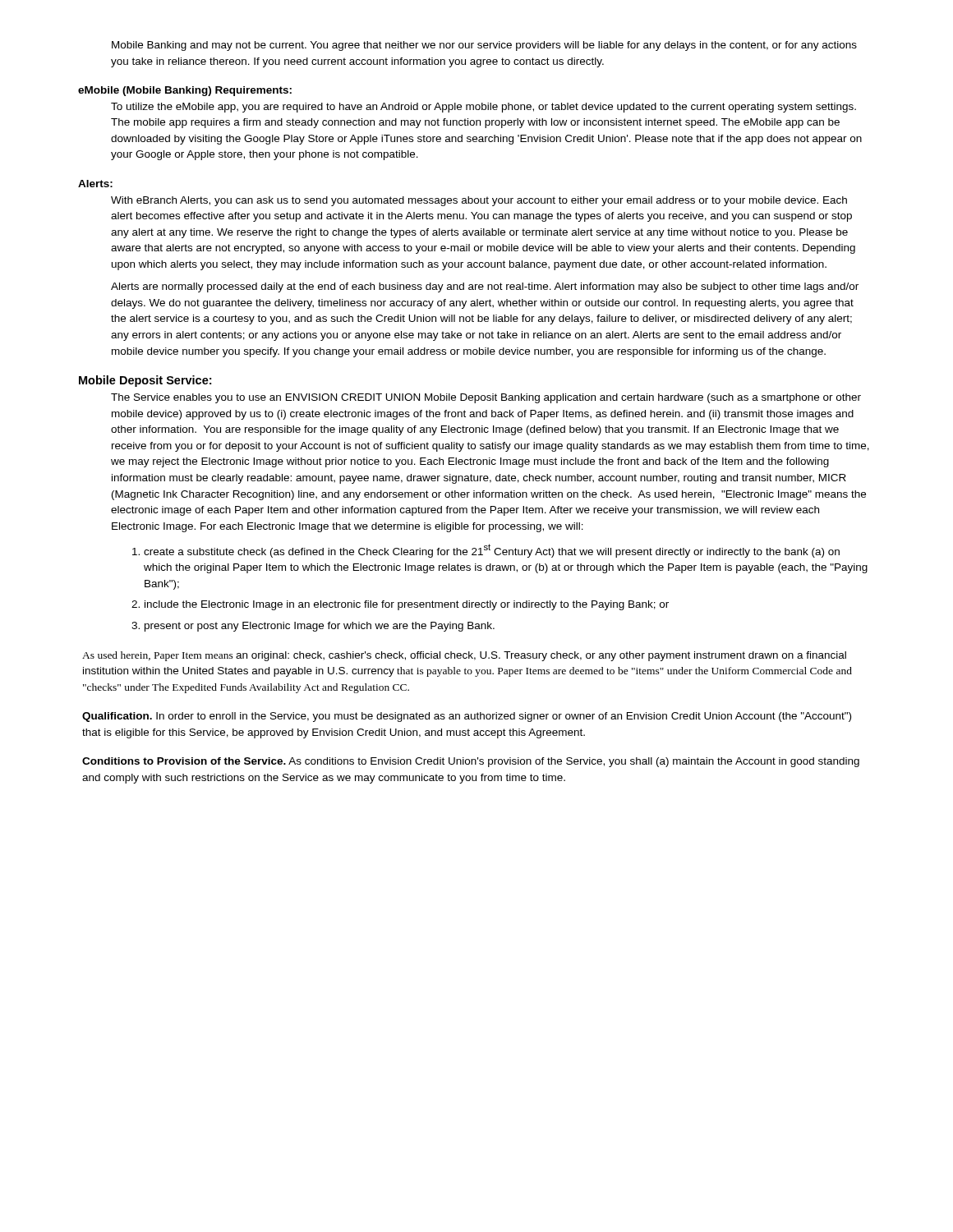Find the block on this page that starts "create a substitute check (as defined in"

(506, 566)
